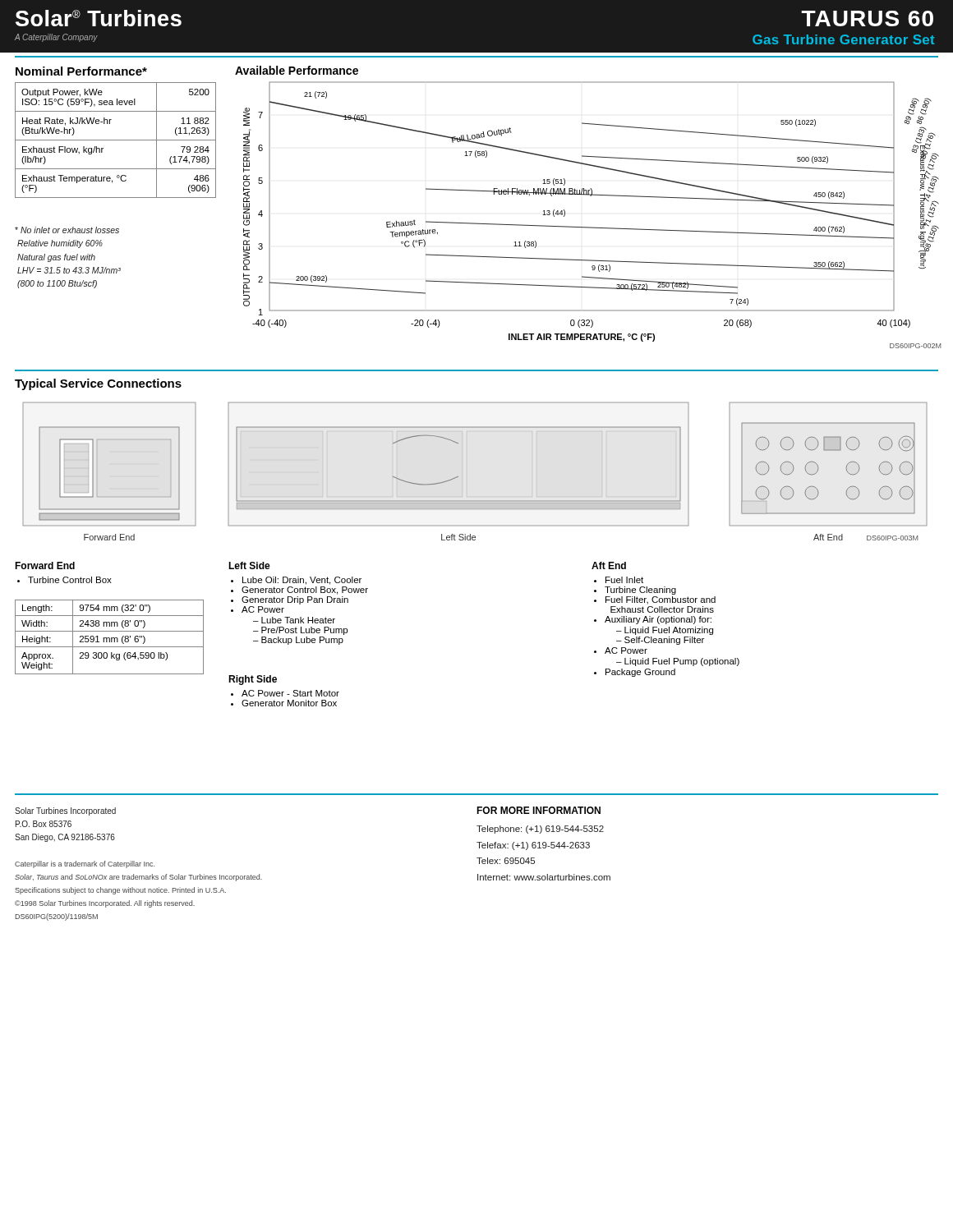Locate the text "Right Side"
The height and width of the screenshot is (1232, 953).
[x=253, y=679]
